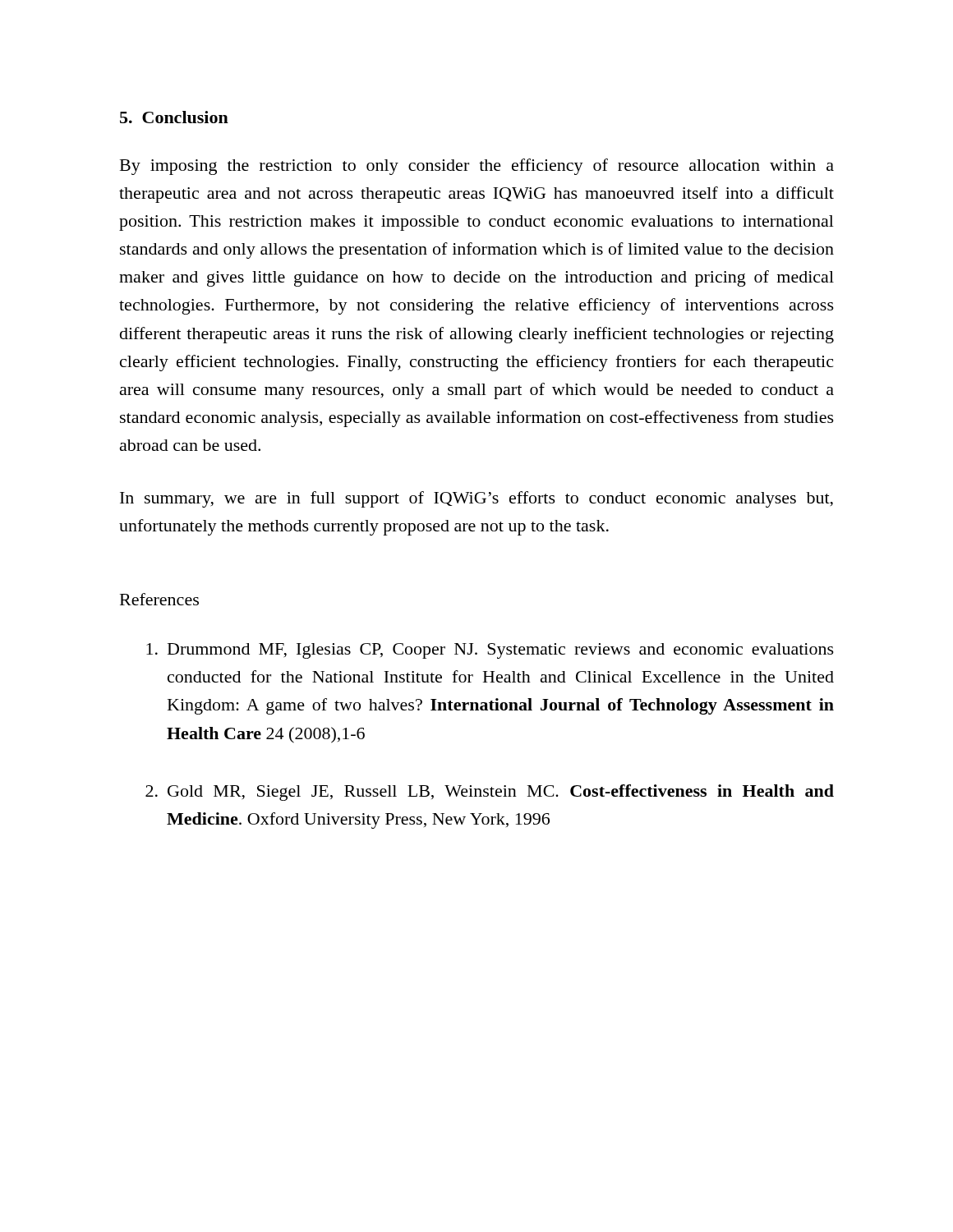Find the list item that reads "2. Gold MR, Siegel JE, Russell LB, Weinstein"

tap(476, 805)
